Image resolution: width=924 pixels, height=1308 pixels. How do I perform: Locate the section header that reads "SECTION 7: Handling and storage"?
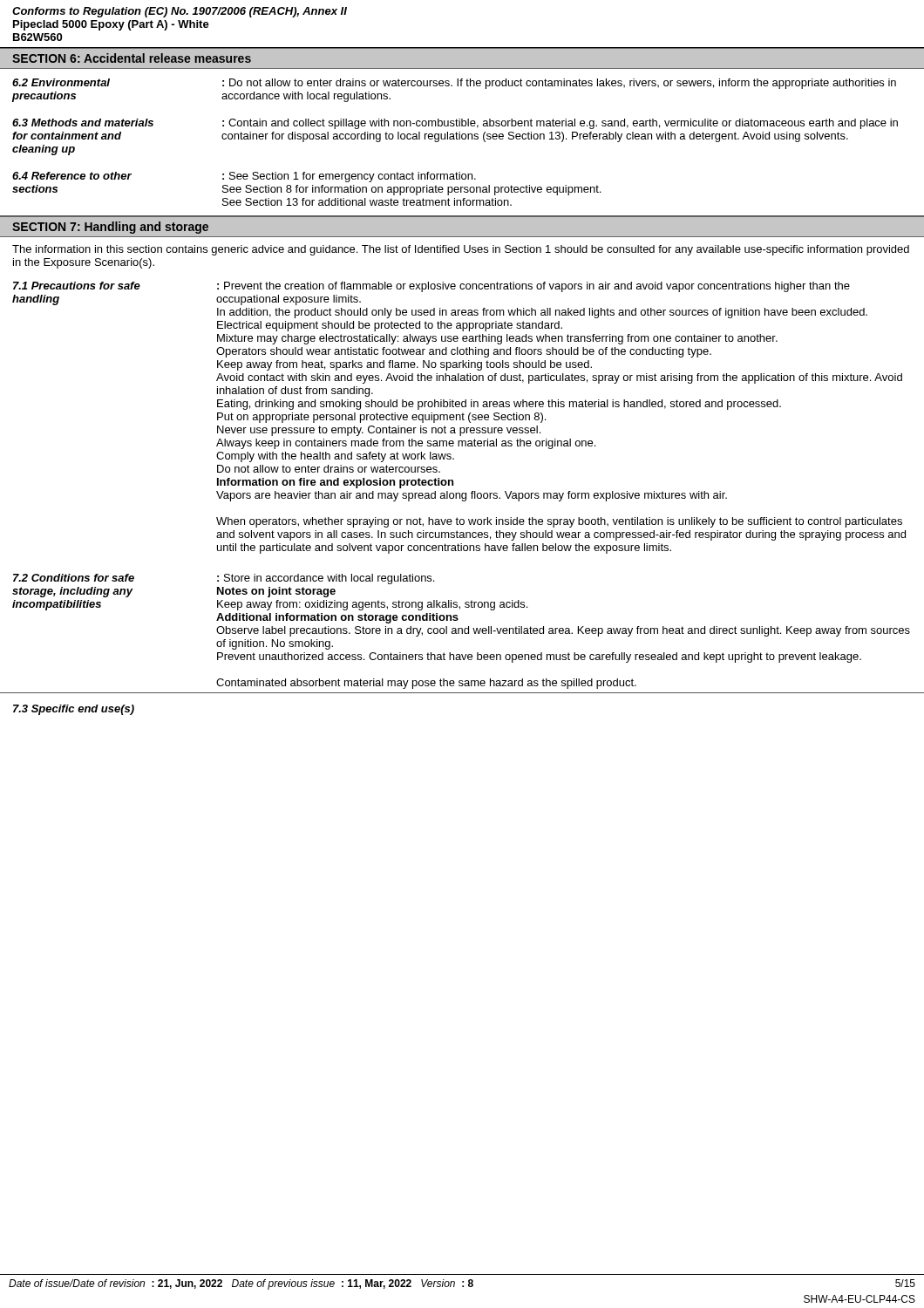[111, 227]
